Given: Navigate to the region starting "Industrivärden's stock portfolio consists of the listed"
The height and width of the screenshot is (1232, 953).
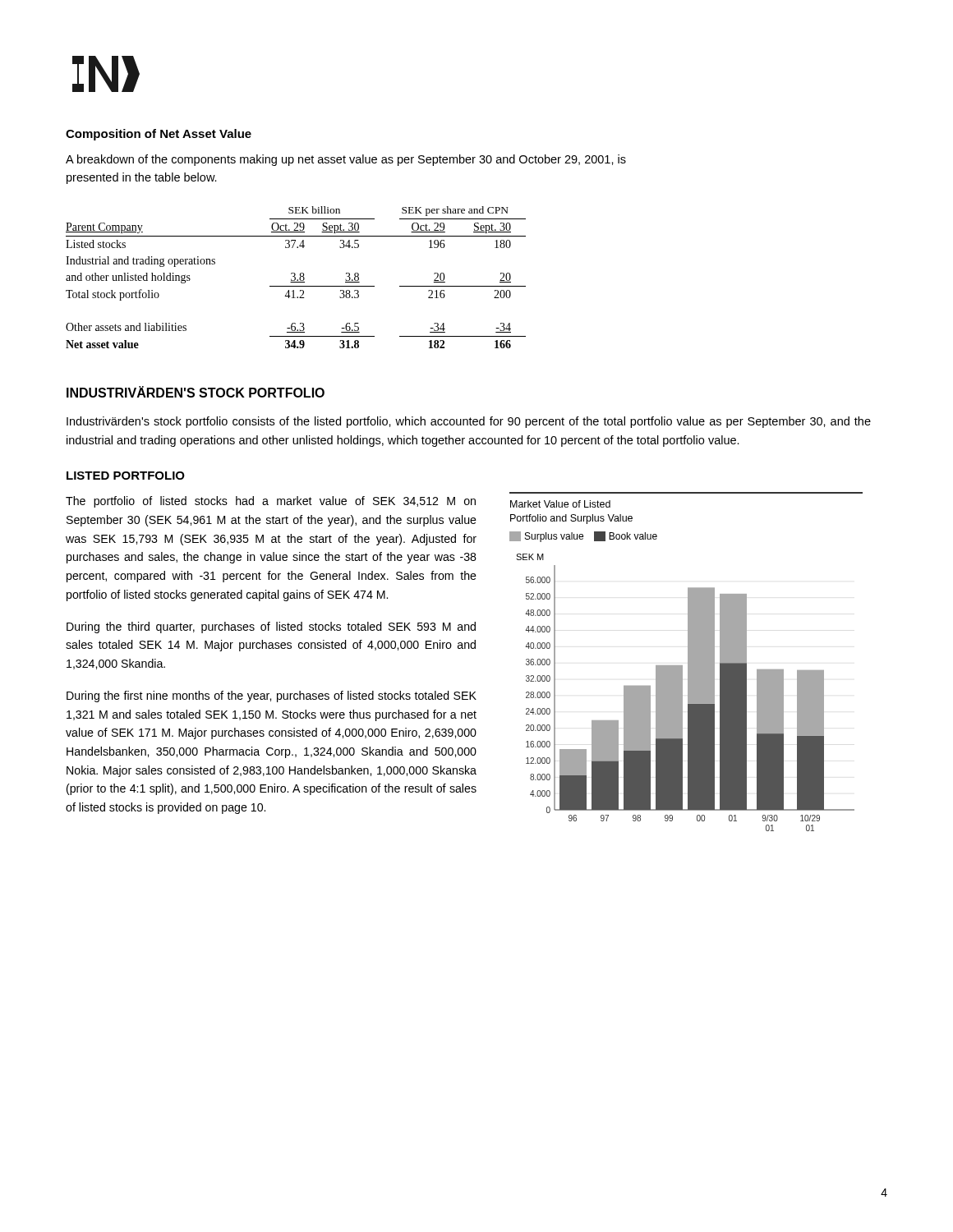Looking at the screenshot, I should coord(468,431).
